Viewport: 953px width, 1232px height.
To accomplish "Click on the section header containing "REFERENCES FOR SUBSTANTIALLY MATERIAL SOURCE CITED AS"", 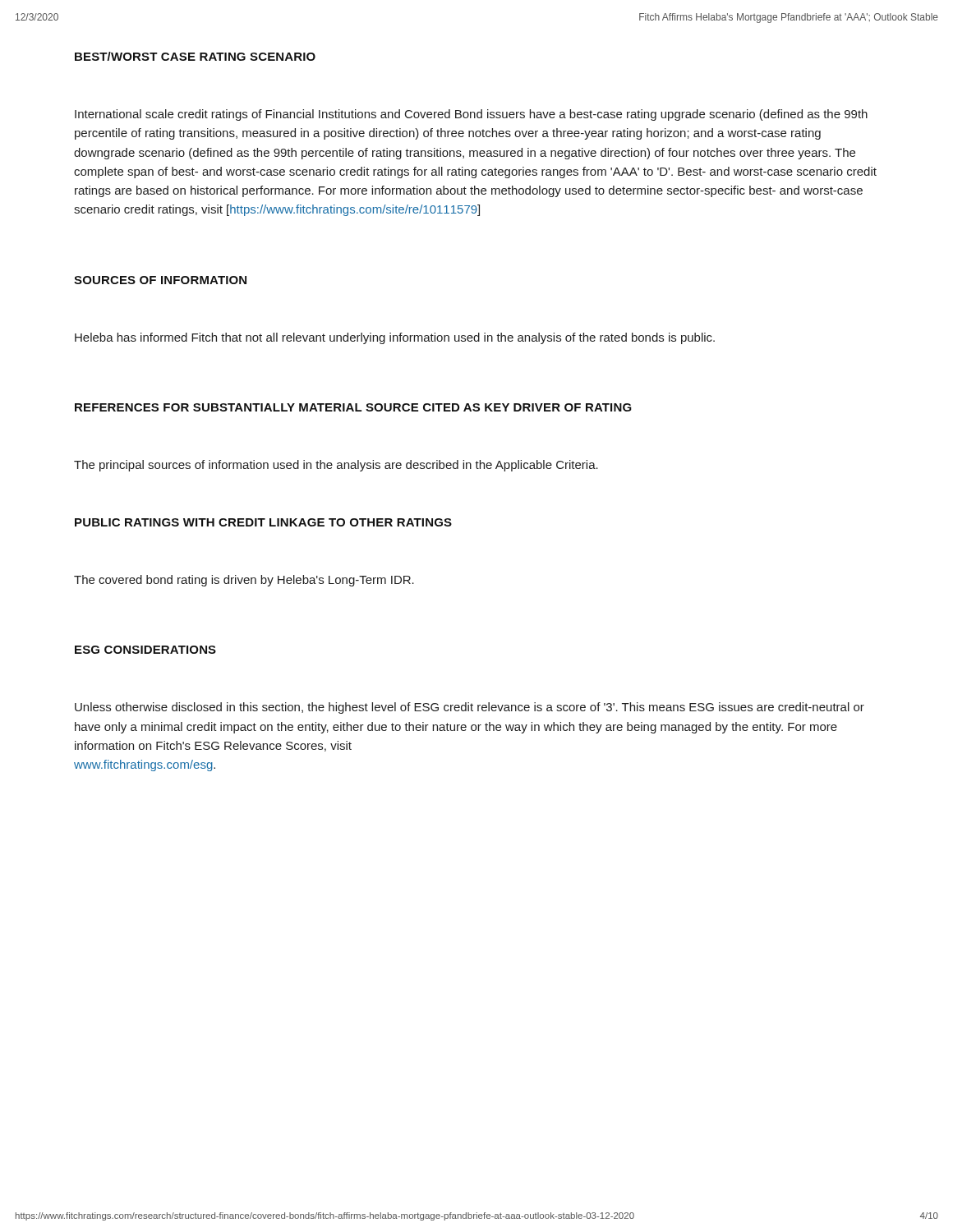I will tap(476, 407).
